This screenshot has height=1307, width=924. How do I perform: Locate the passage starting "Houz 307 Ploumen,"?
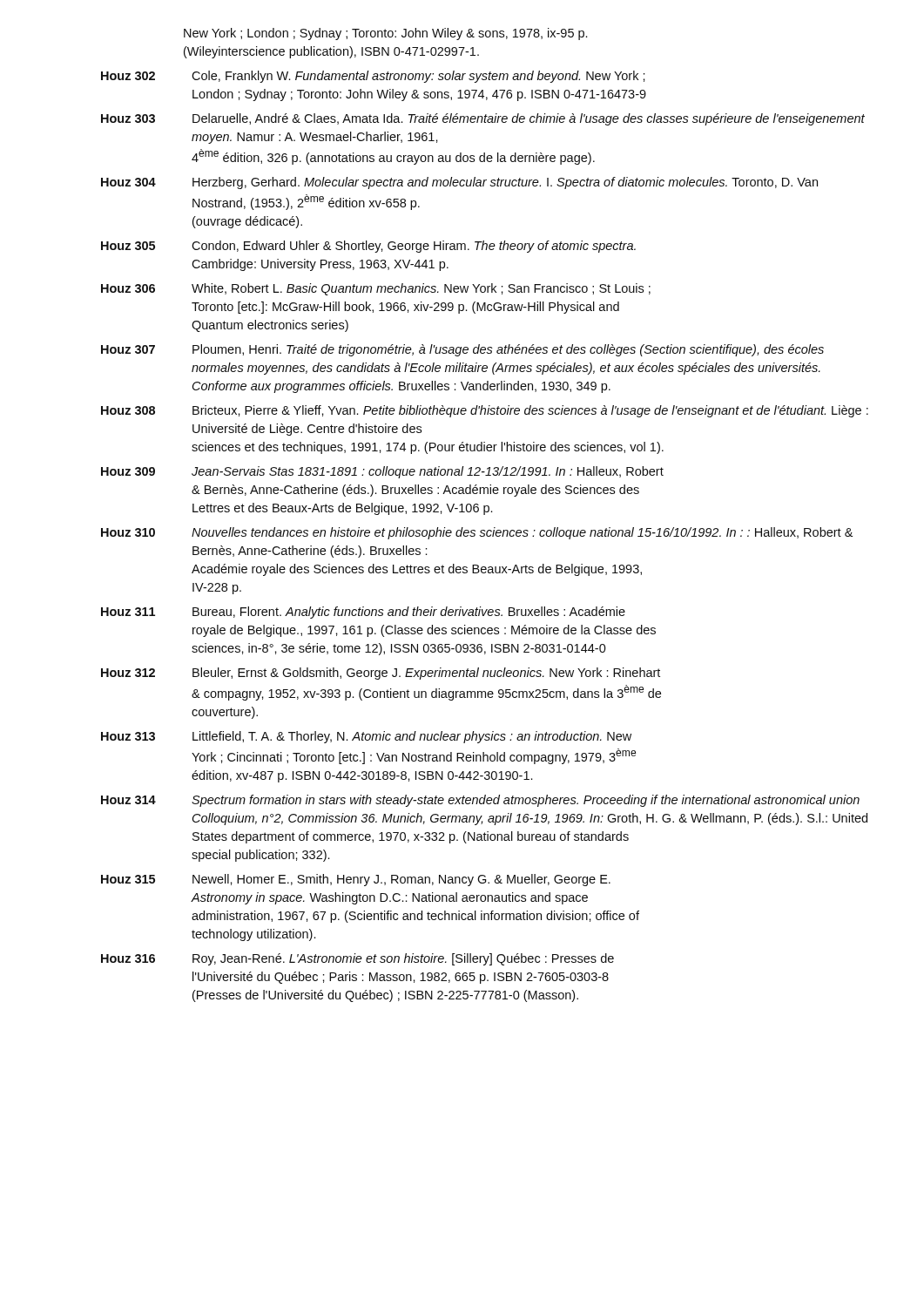click(x=486, y=368)
